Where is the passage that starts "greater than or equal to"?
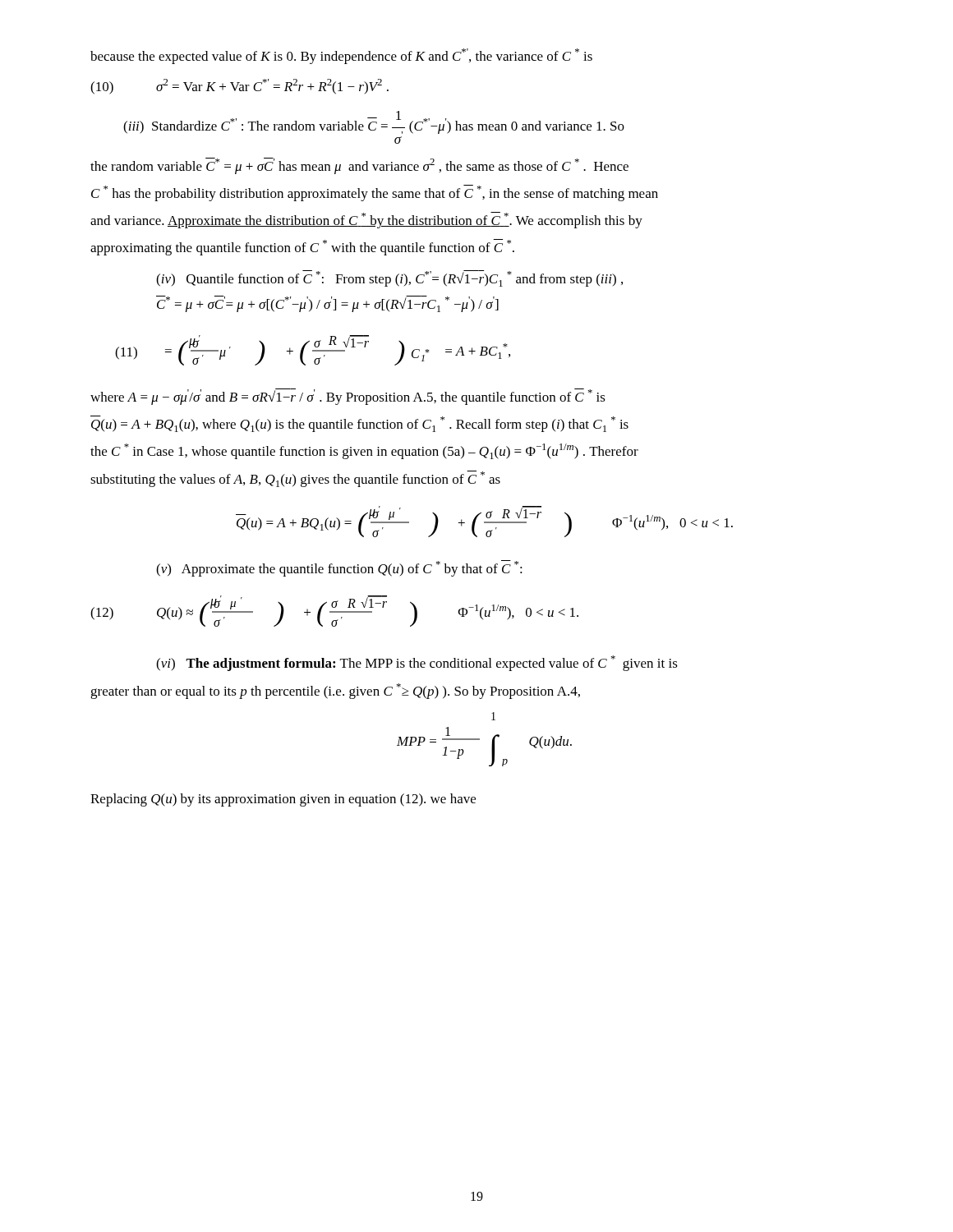Image resolution: width=953 pixels, height=1232 pixels. 336,690
